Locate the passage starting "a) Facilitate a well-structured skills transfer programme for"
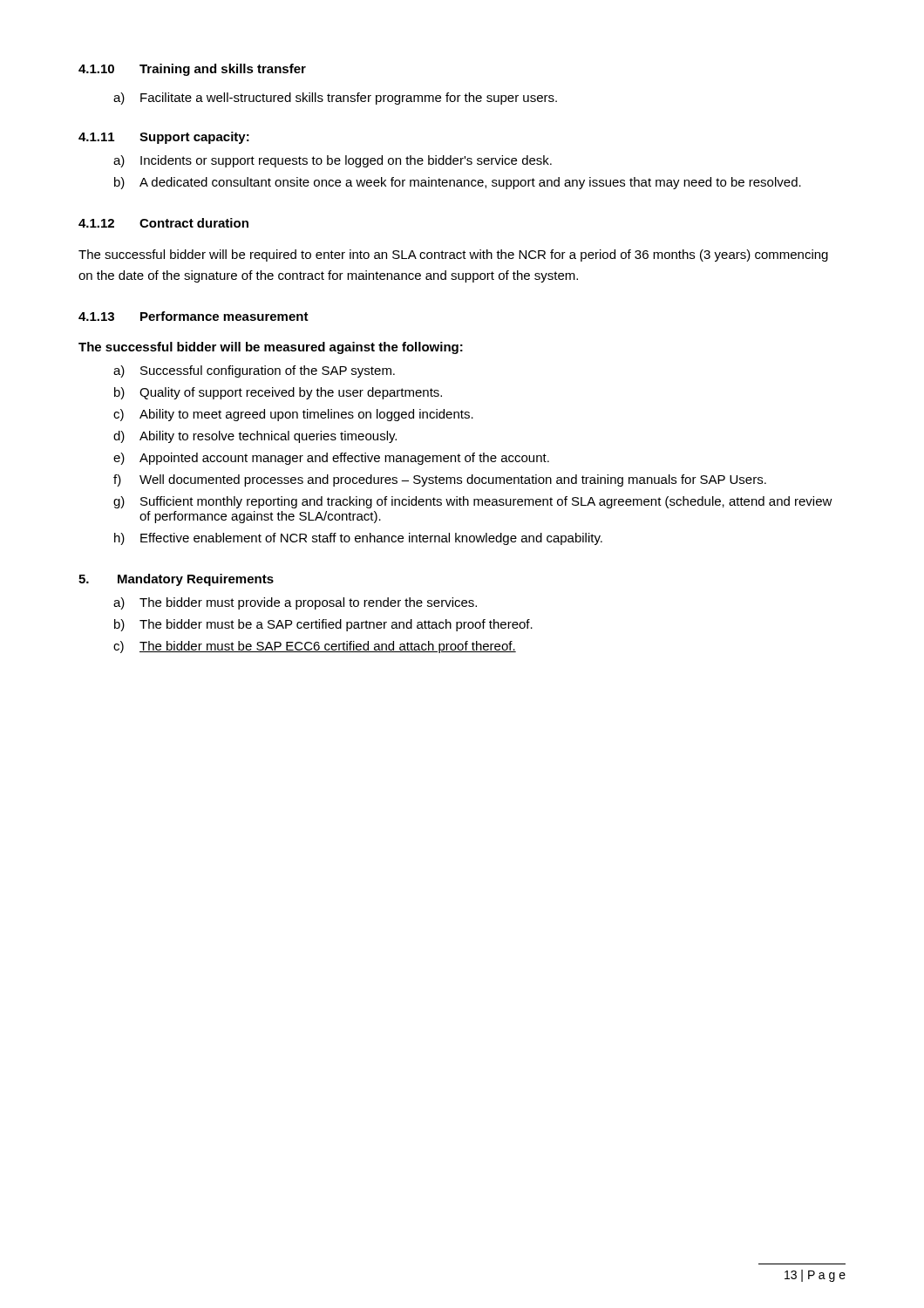 (x=479, y=97)
